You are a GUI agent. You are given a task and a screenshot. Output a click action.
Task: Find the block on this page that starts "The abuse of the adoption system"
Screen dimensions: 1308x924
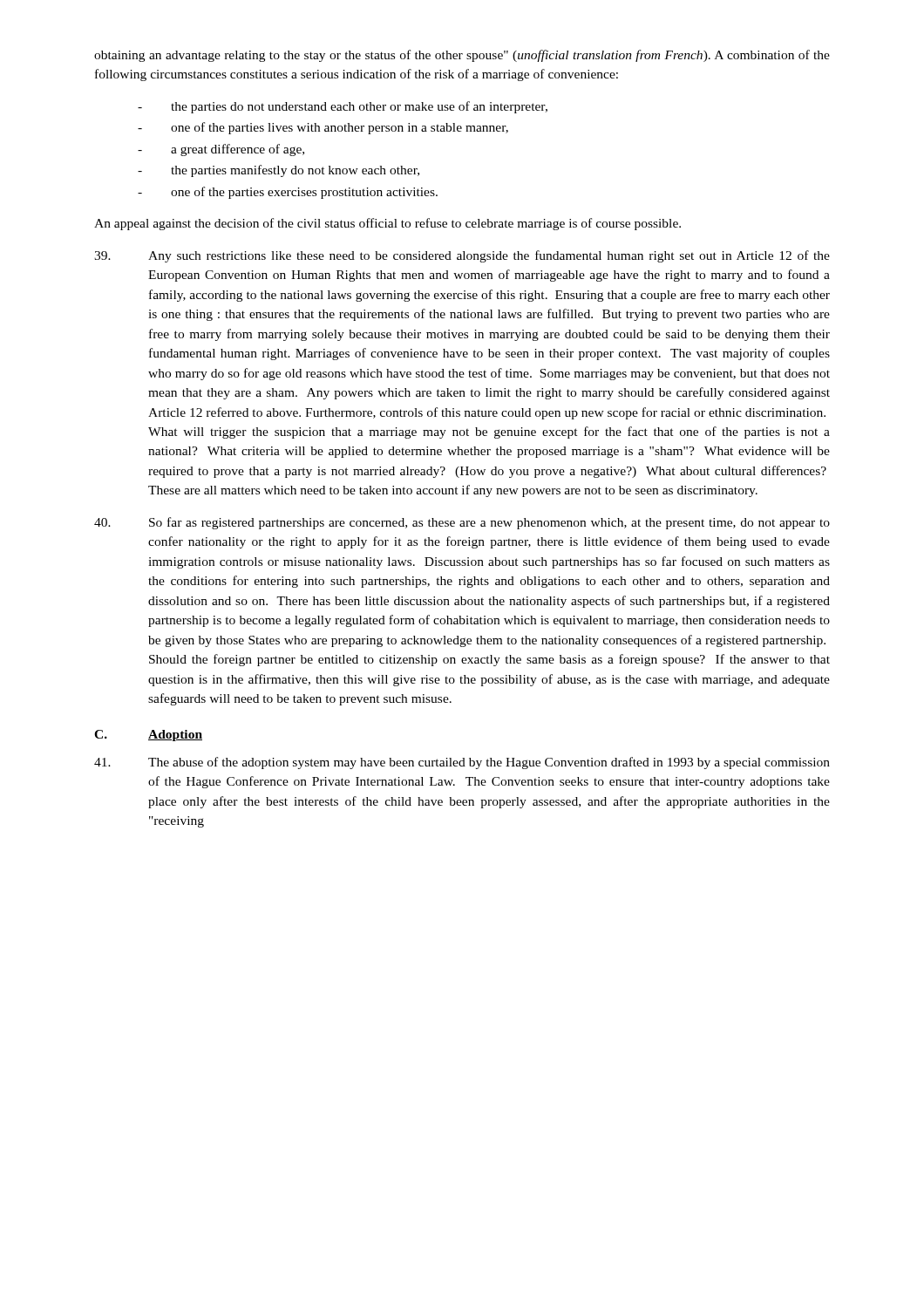[x=462, y=792]
